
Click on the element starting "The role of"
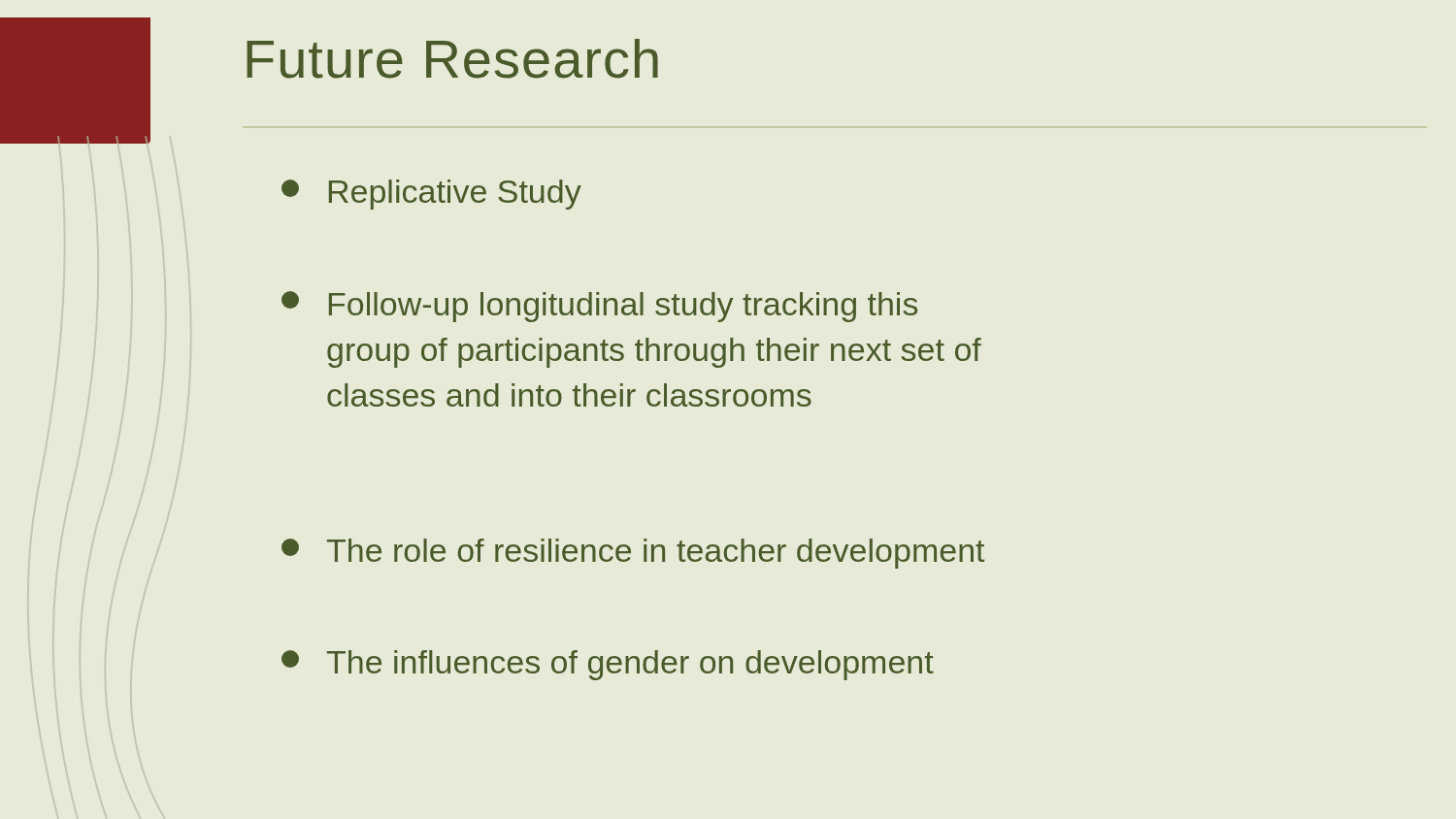[x=633, y=551]
